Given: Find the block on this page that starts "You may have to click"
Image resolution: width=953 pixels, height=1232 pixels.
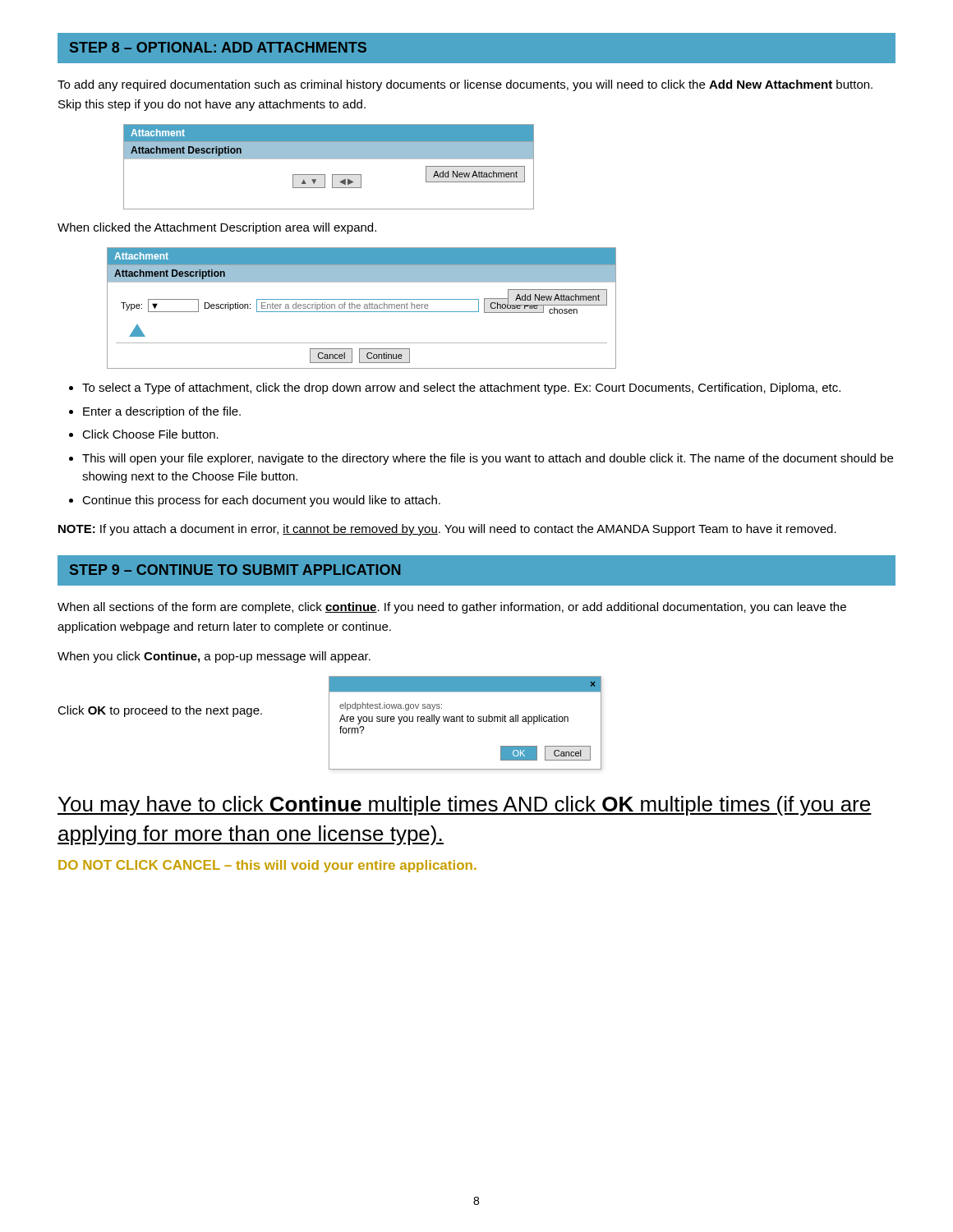Looking at the screenshot, I should point(464,819).
